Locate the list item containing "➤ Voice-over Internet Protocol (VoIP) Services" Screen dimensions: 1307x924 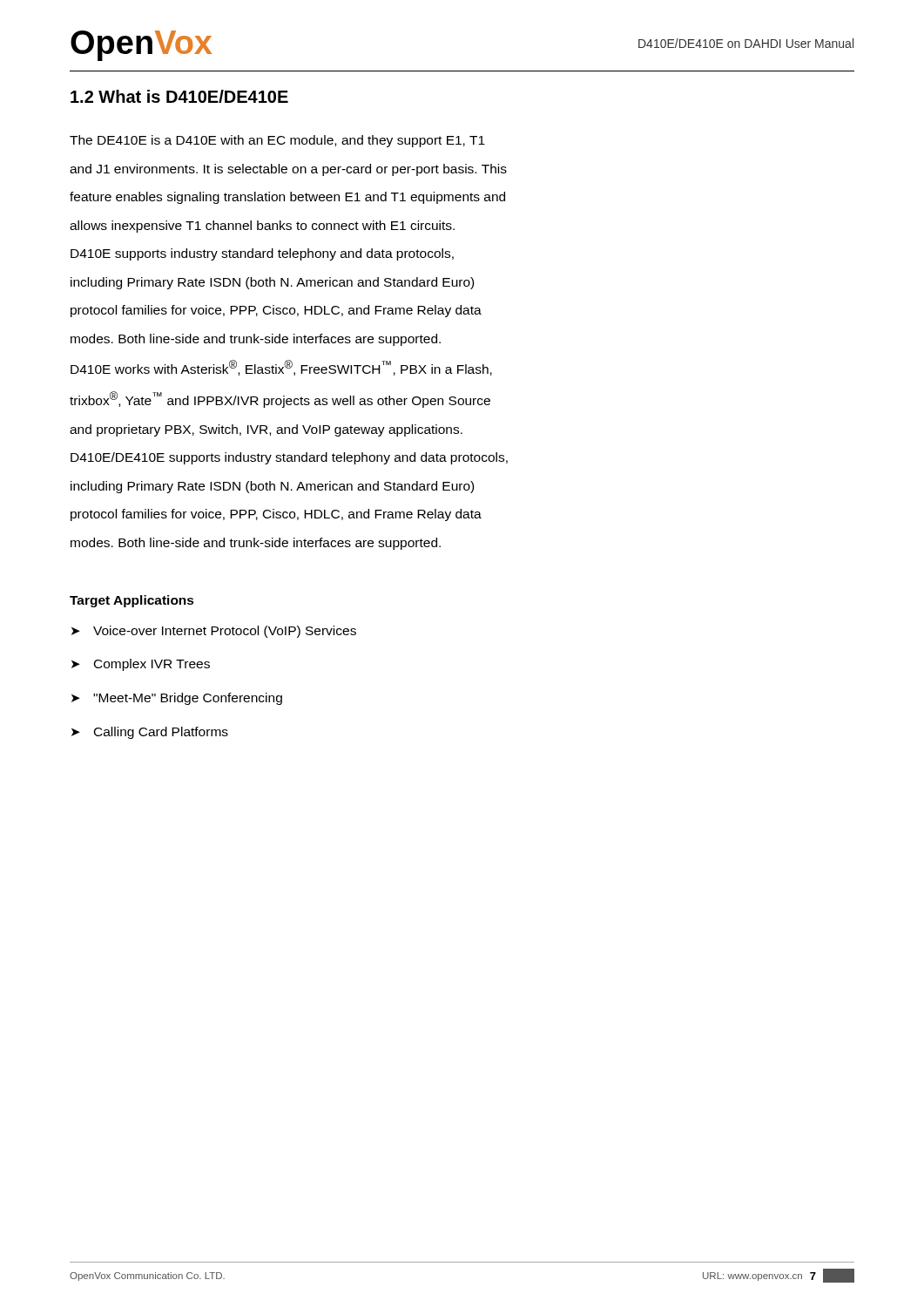pos(213,631)
